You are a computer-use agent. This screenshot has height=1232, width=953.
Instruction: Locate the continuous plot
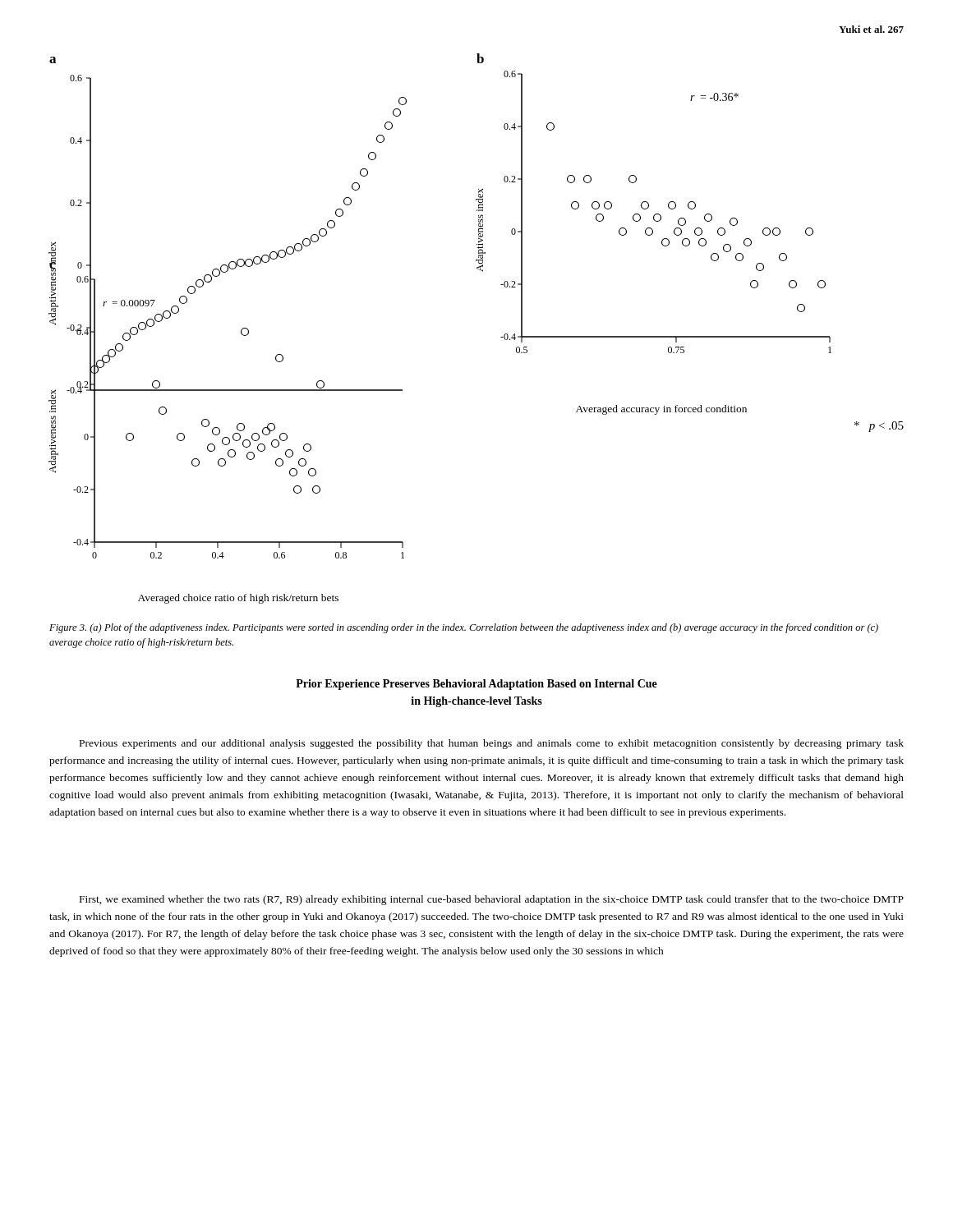coord(238,267)
